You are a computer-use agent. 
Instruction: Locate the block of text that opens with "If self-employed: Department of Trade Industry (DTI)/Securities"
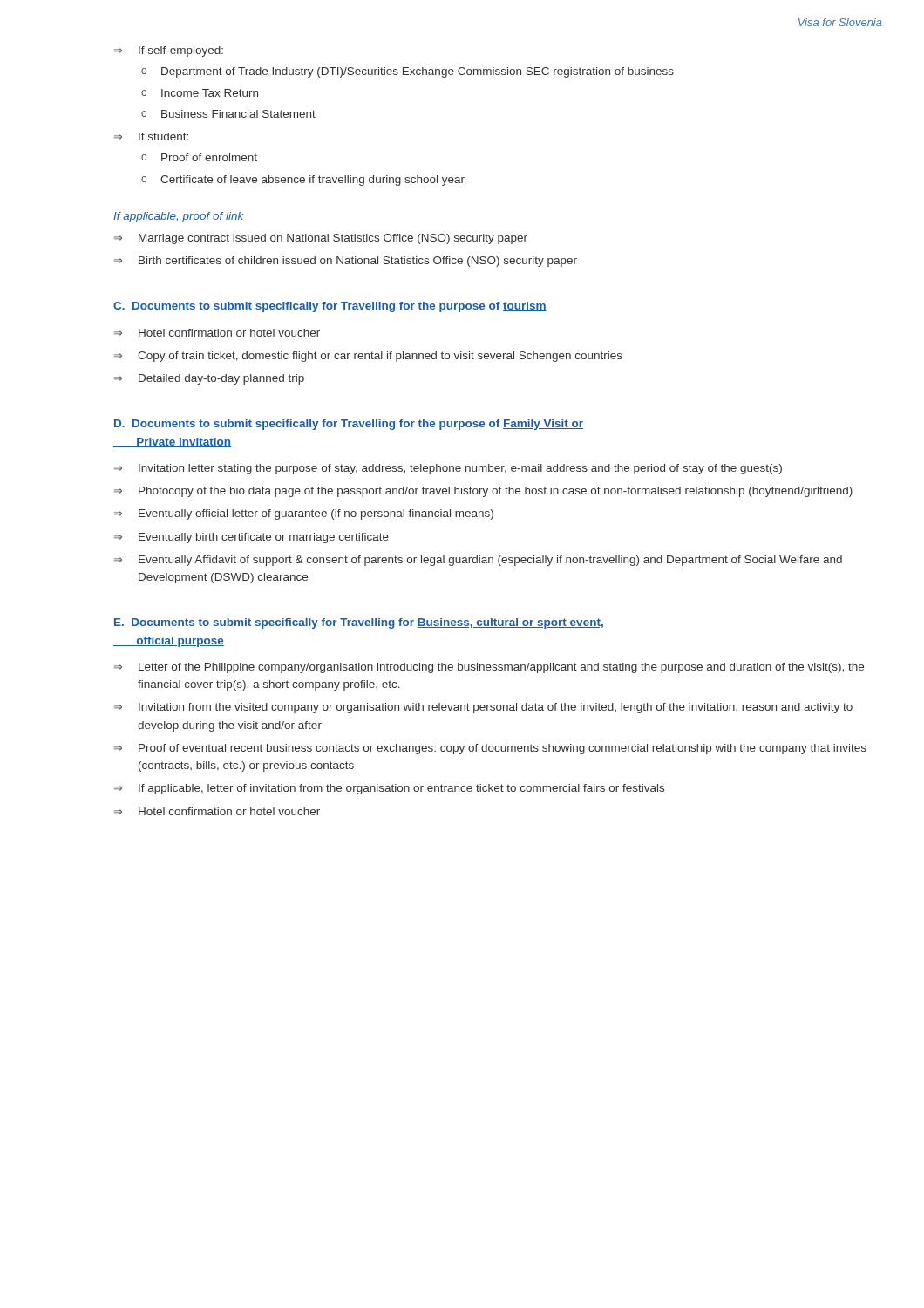[x=505, y=83]
